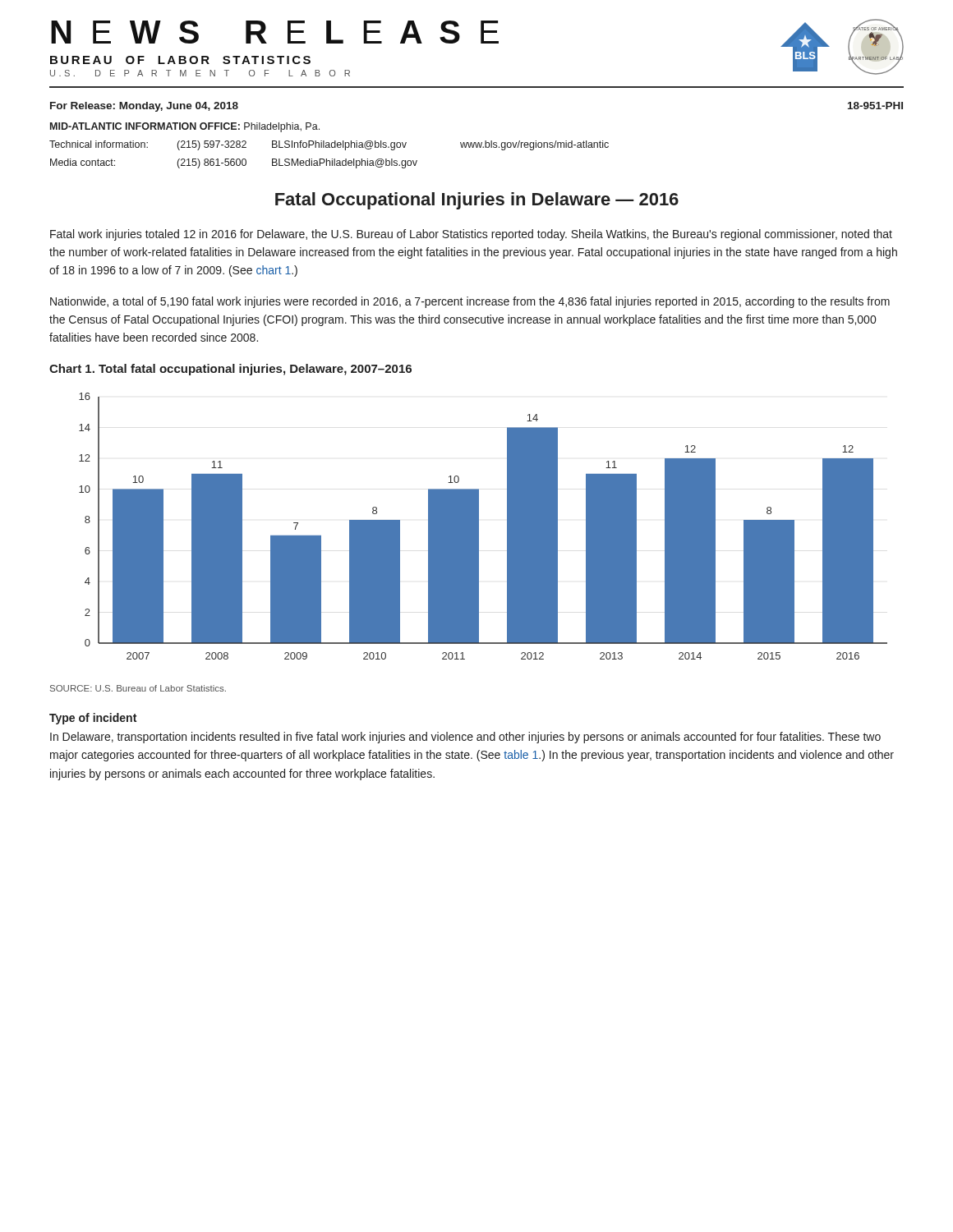Locate the bar chart
This screenshot has width=953, height=1232.
(476, 528)
